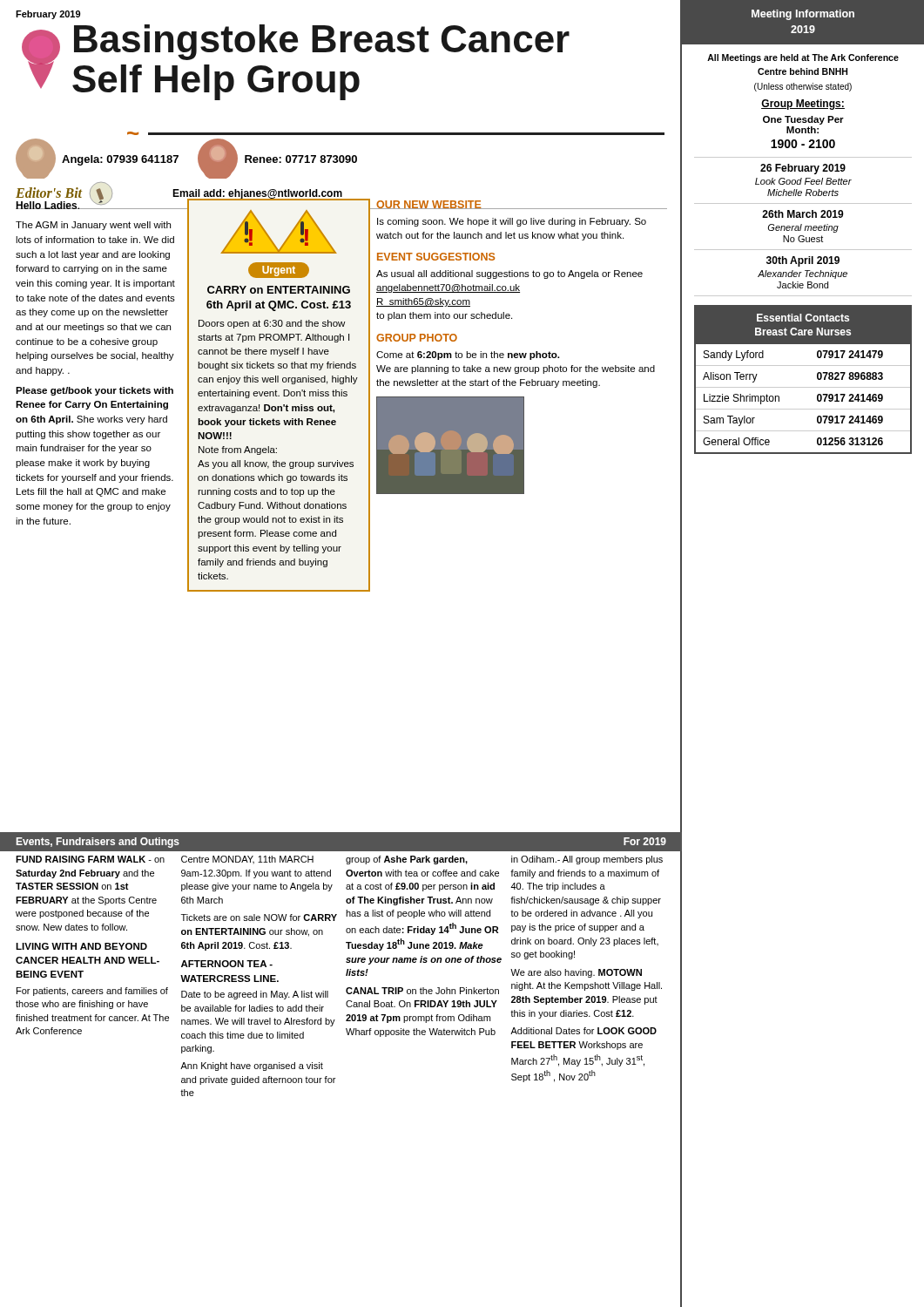
Task: Locate the text block starting "LIVING WITH AND BEYOND CANCER"
Action: pos(88,960)
